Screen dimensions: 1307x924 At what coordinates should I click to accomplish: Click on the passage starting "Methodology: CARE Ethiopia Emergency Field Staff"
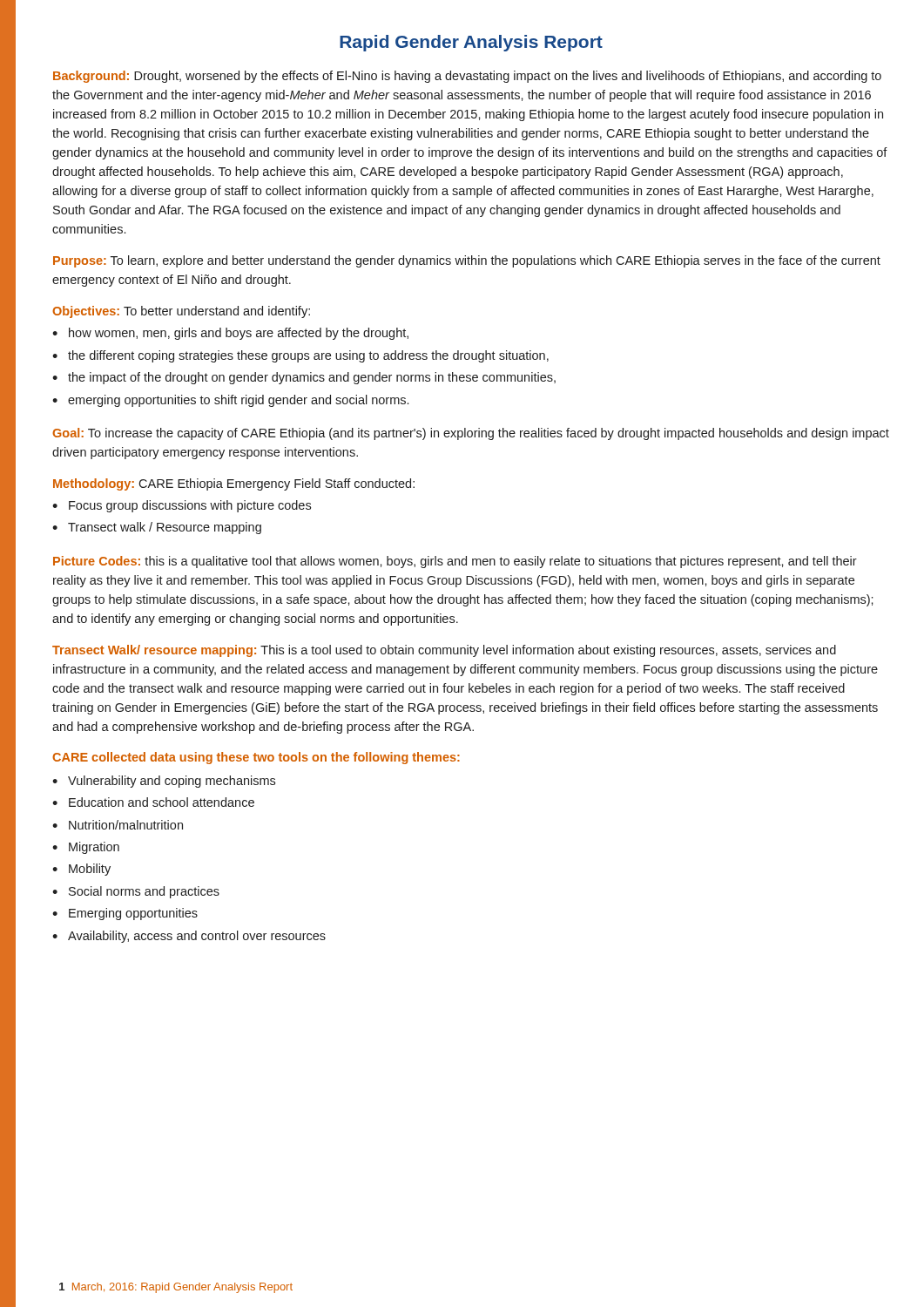234,484
